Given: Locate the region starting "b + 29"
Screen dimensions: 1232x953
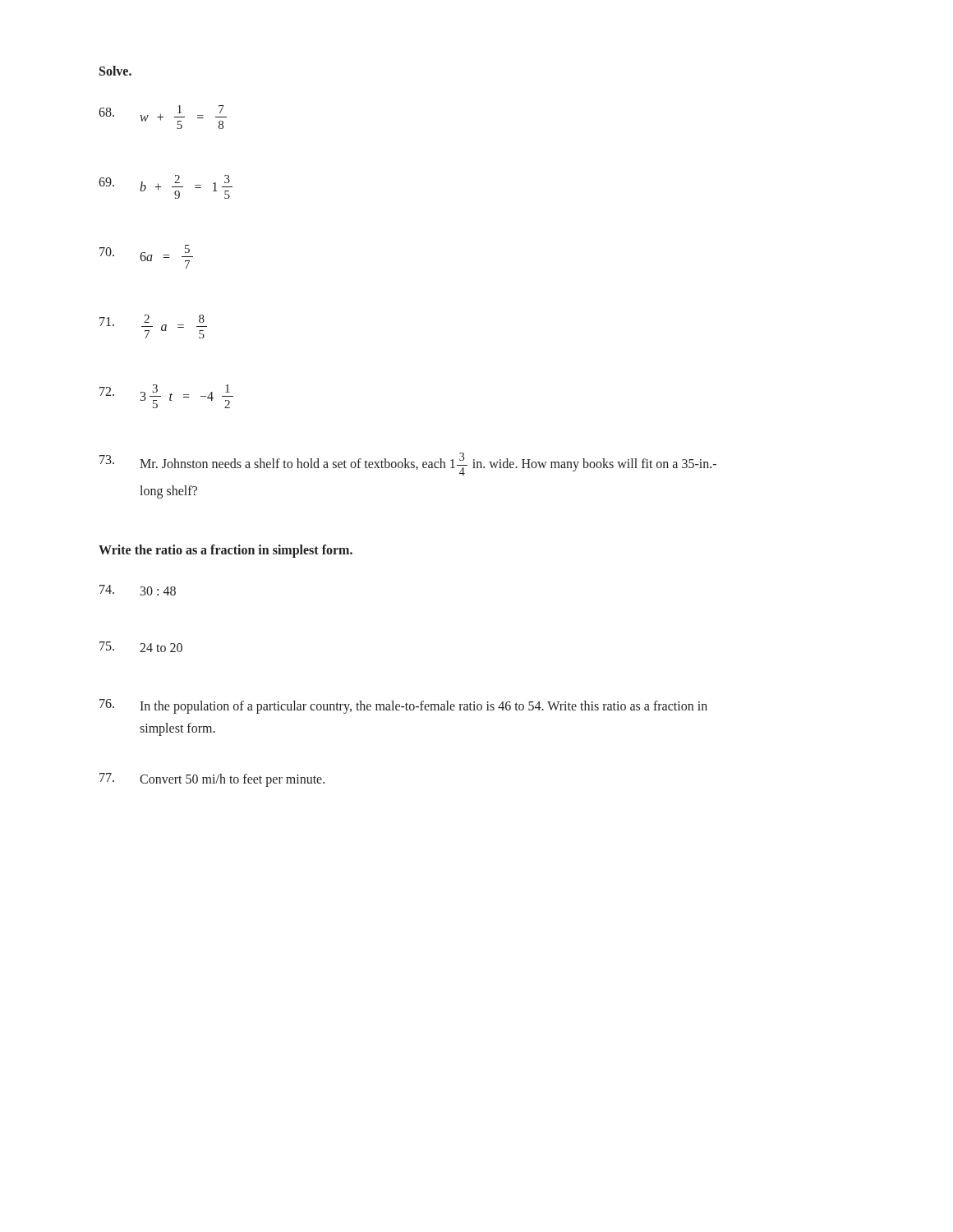Looking at the screenshot, I should [x=166, y=187].
